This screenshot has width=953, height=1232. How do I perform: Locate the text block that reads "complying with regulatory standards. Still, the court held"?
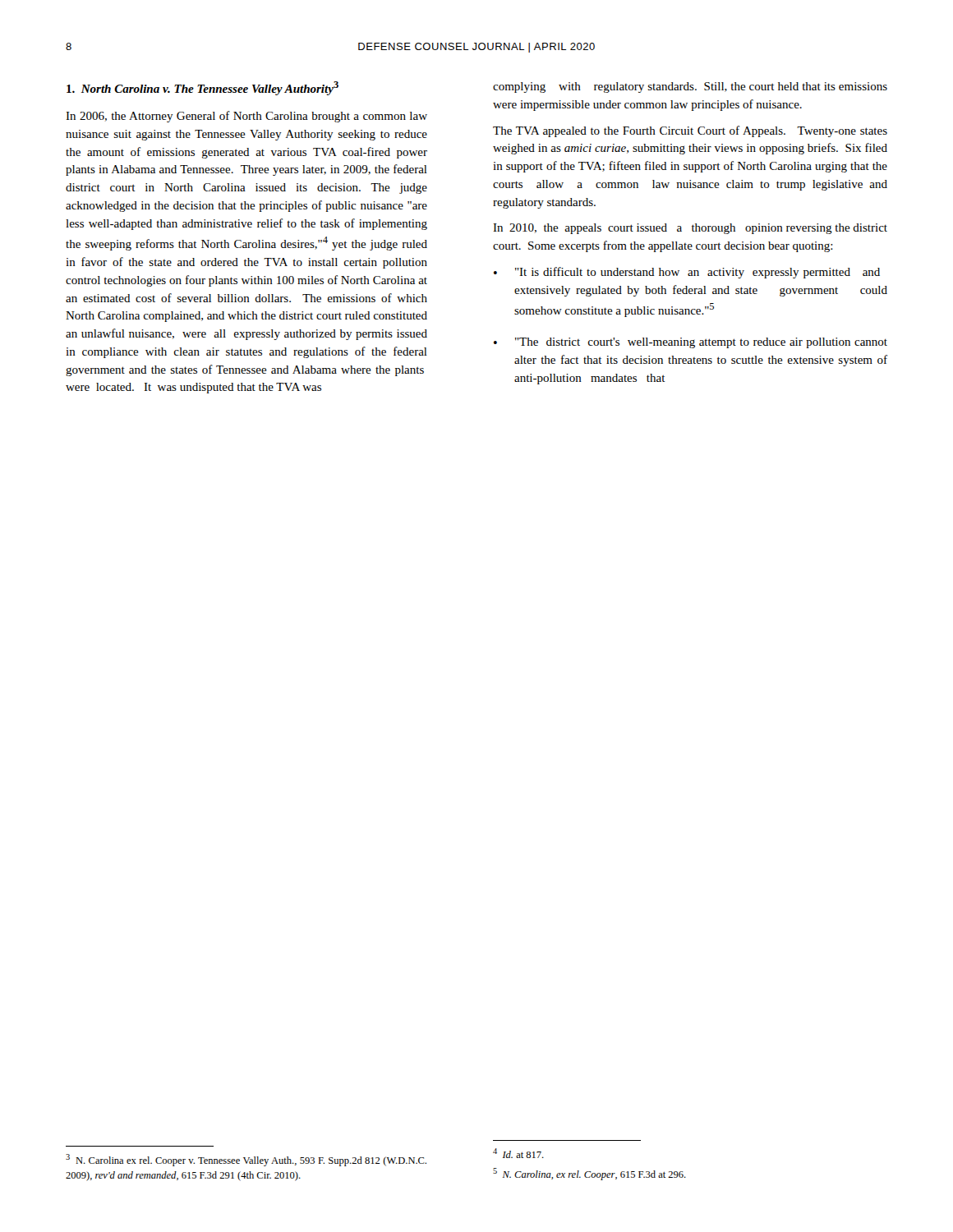point(690,167)
